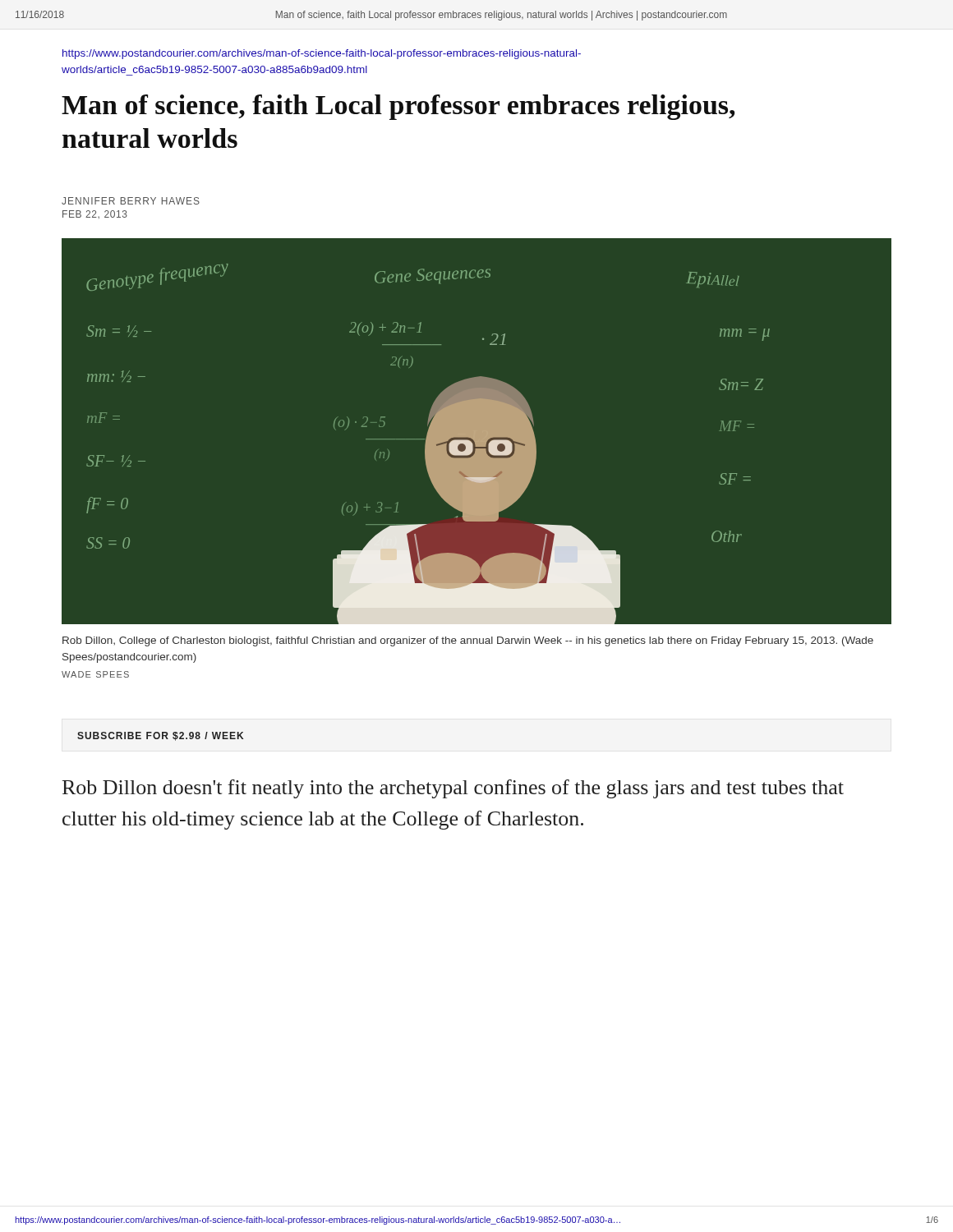This screenshot has width=953, height=1232.
Task: Locate the text starting "SUBSCRIBE FOR $2.98 /"
Action: pos(161,736)
